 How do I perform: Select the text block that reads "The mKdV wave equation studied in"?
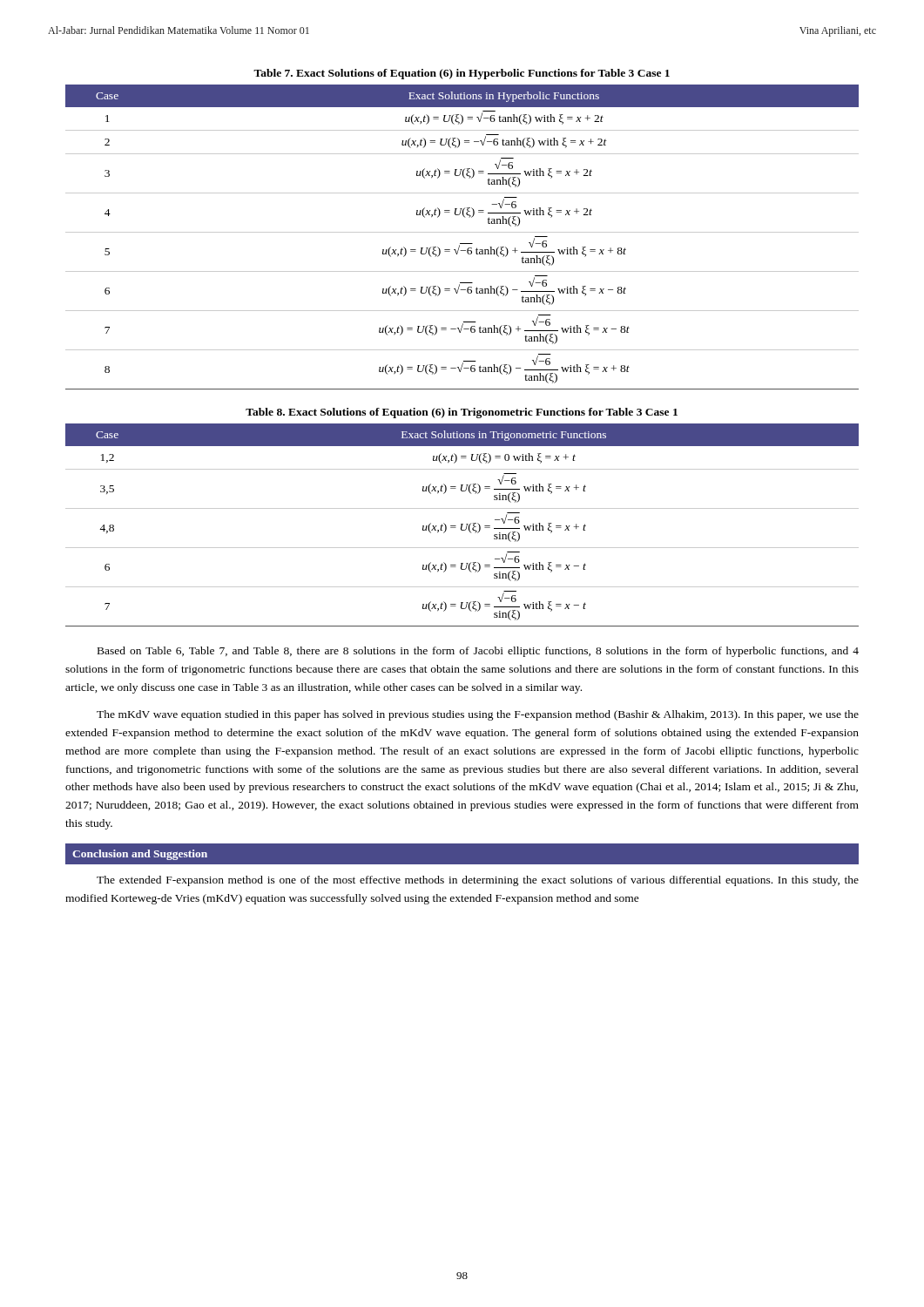pyautogui.click(x=462, y=769)
